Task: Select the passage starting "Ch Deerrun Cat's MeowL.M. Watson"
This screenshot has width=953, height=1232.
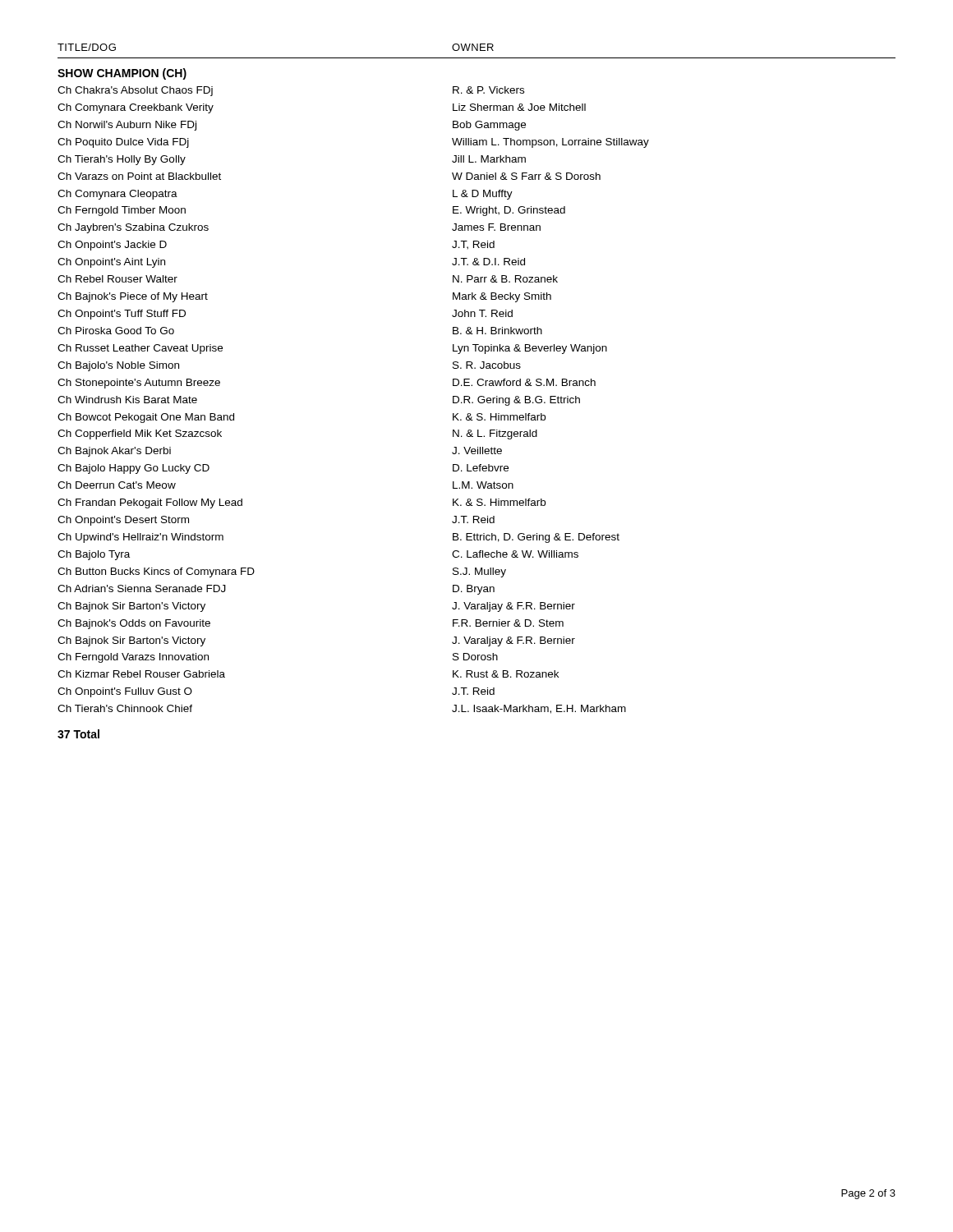Action: (x=476, y=486)
